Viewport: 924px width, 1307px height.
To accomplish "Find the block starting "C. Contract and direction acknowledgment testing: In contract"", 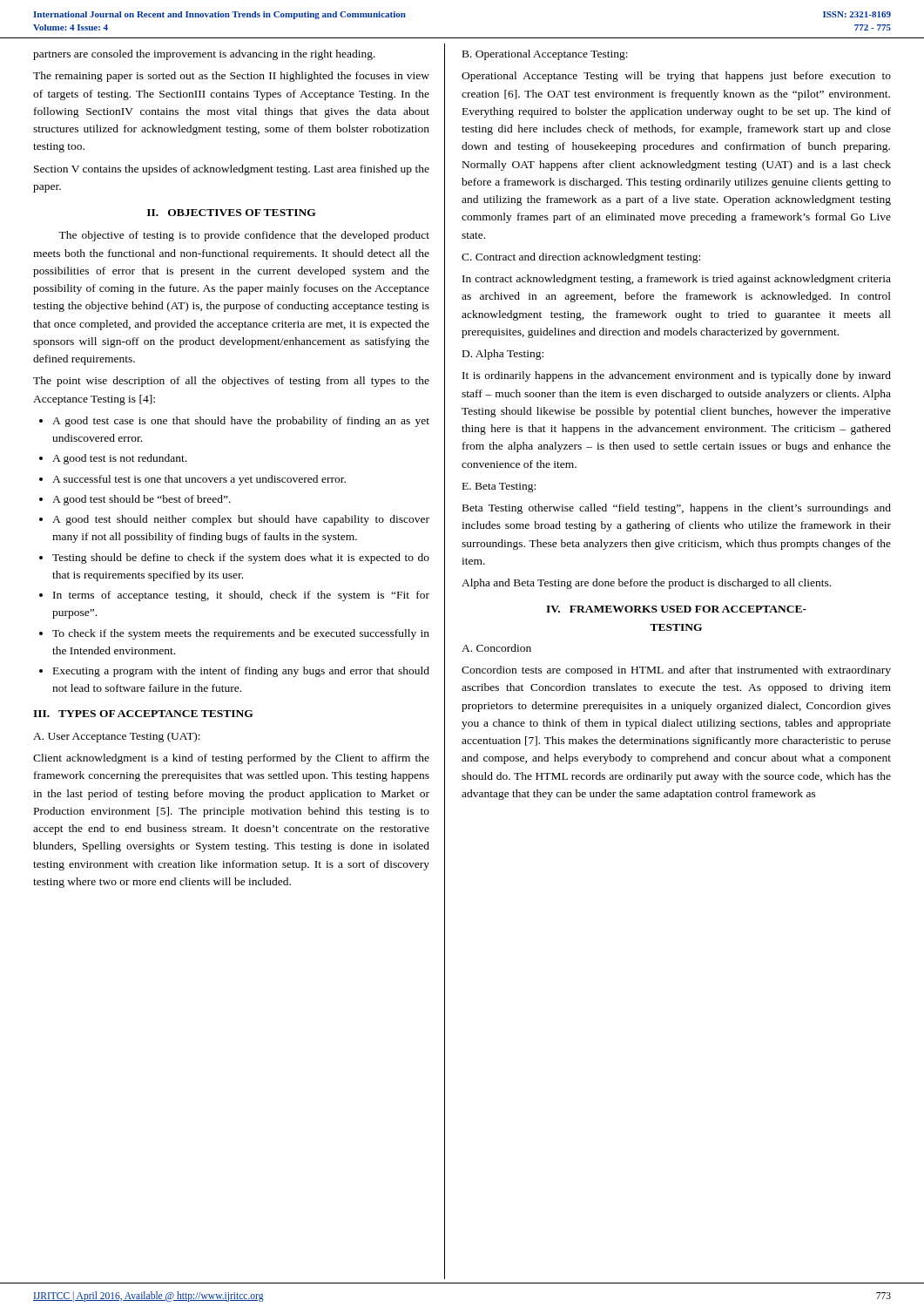I will [x=676, y=294].
